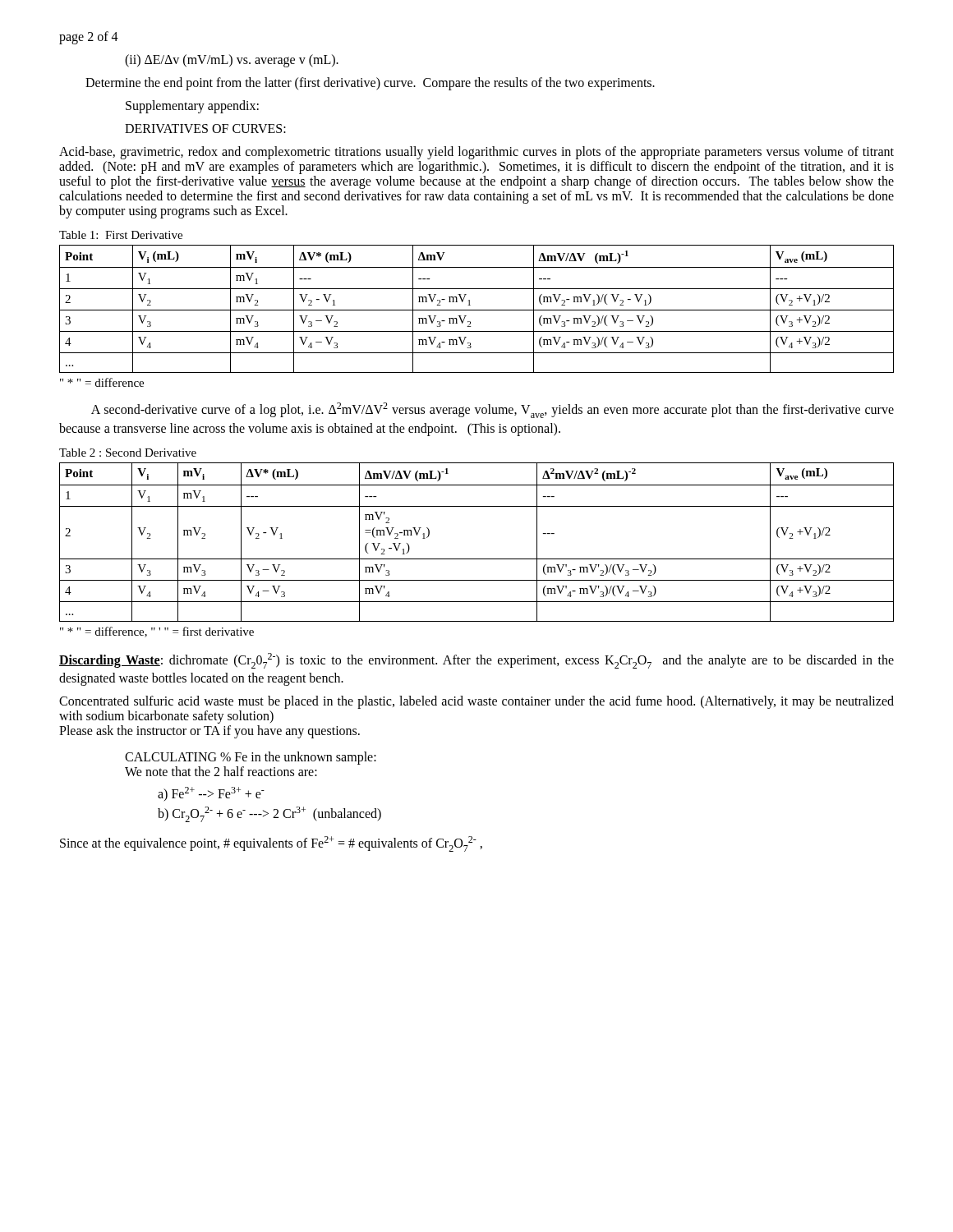Click the passage that begins "Acid-base, gravimetric, redox and"
Screen dimensions: 1232x953
tap(476, 181)
